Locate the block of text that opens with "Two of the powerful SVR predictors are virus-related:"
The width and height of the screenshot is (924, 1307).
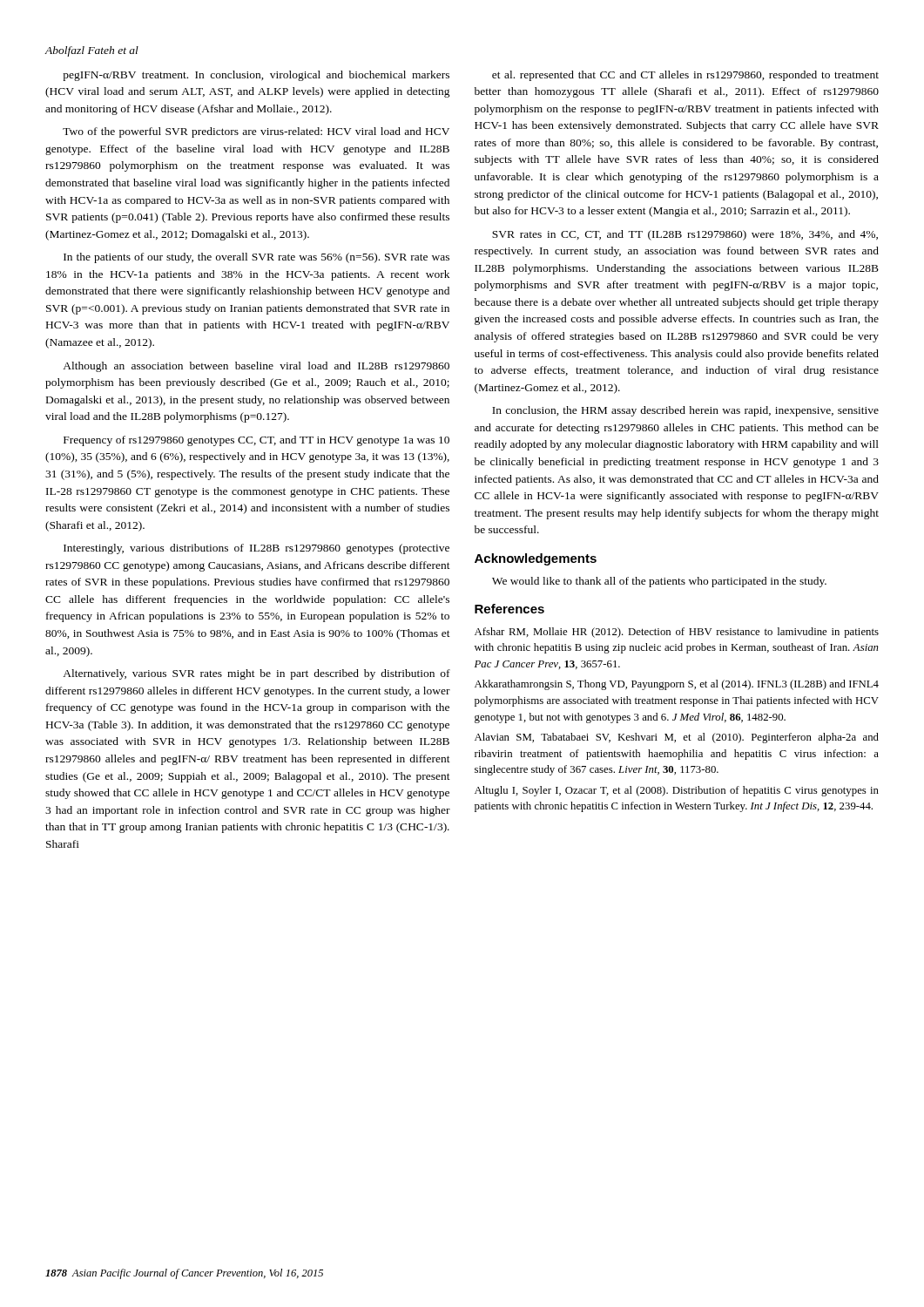pos(248,183)
